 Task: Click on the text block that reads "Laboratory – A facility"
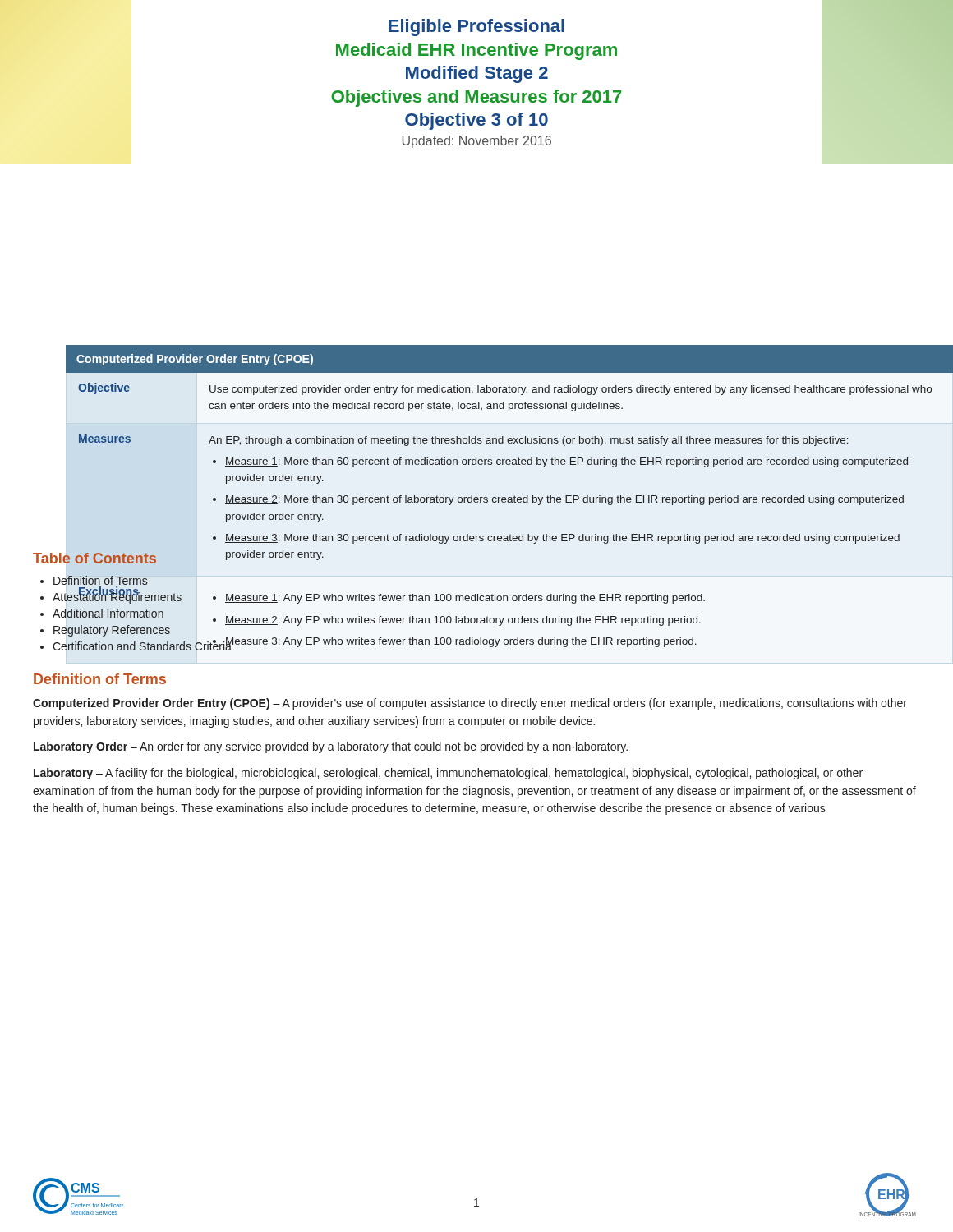click(x=474, y=791)
